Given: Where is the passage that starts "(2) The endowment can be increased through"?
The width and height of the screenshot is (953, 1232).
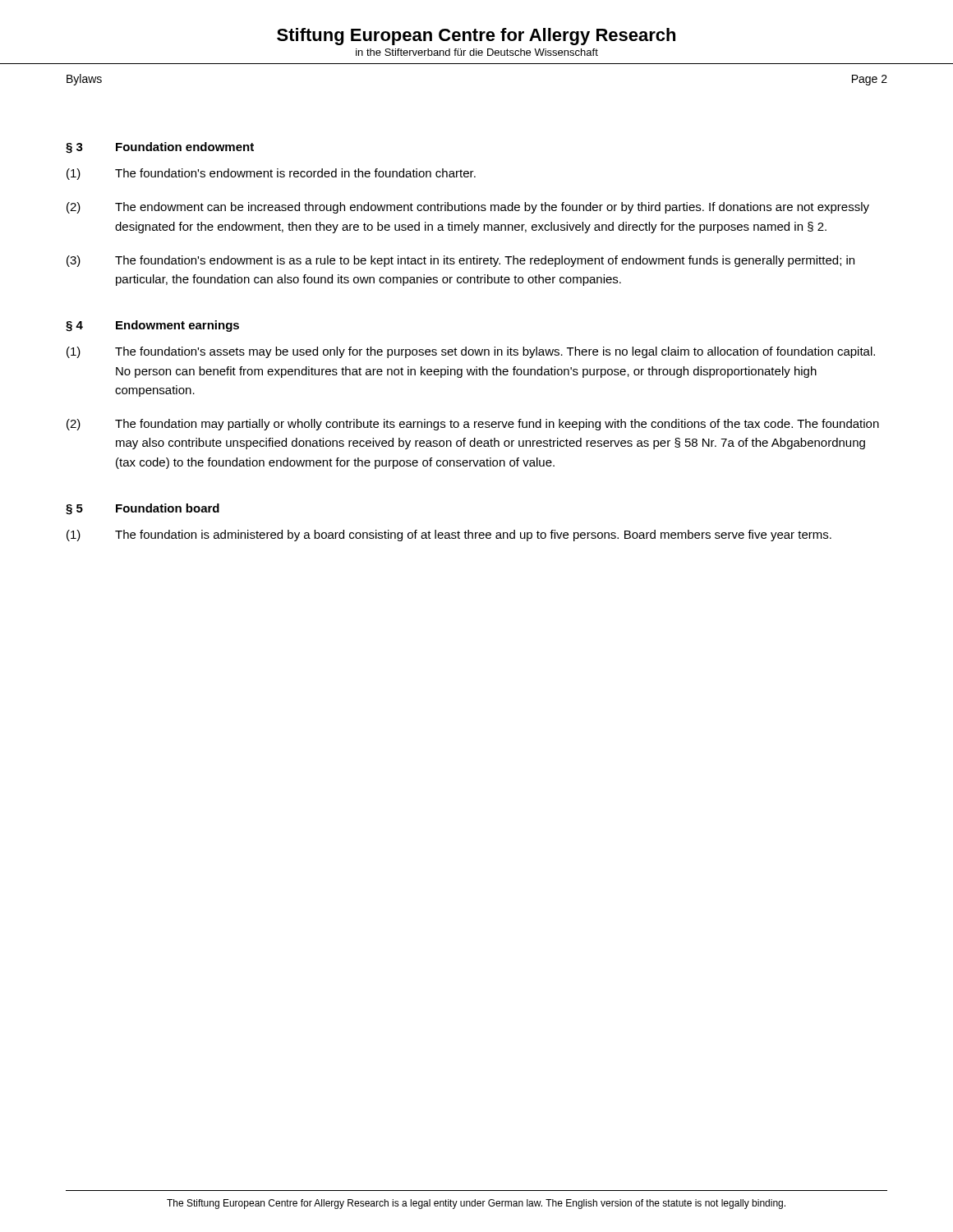Looking at the screenshot, I should tap(476, 216).
